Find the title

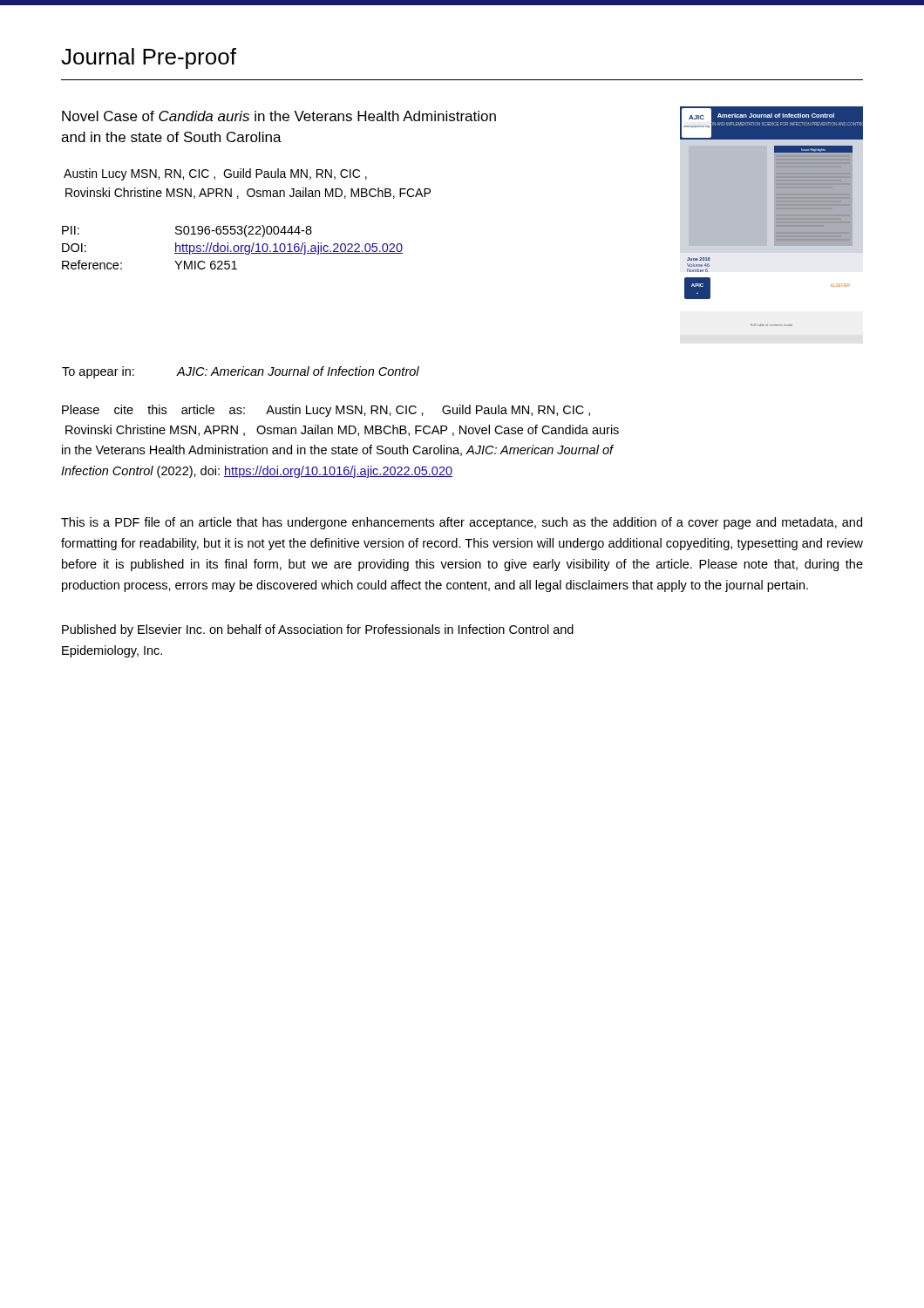[149, 57]
